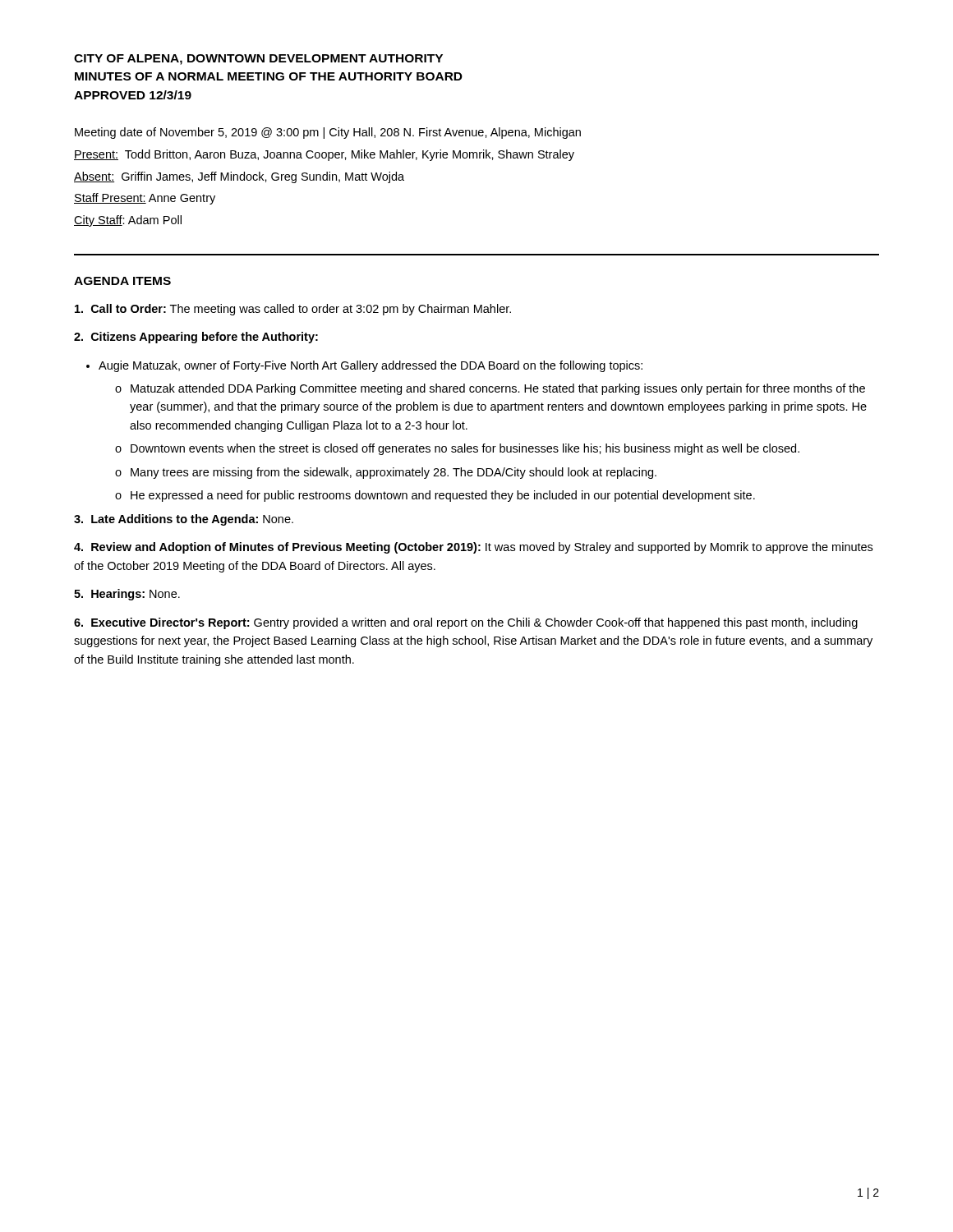Where is the passage that starts "Present: Todd Britton, Aaron Buza, Joanna"?

coord(324,154)
